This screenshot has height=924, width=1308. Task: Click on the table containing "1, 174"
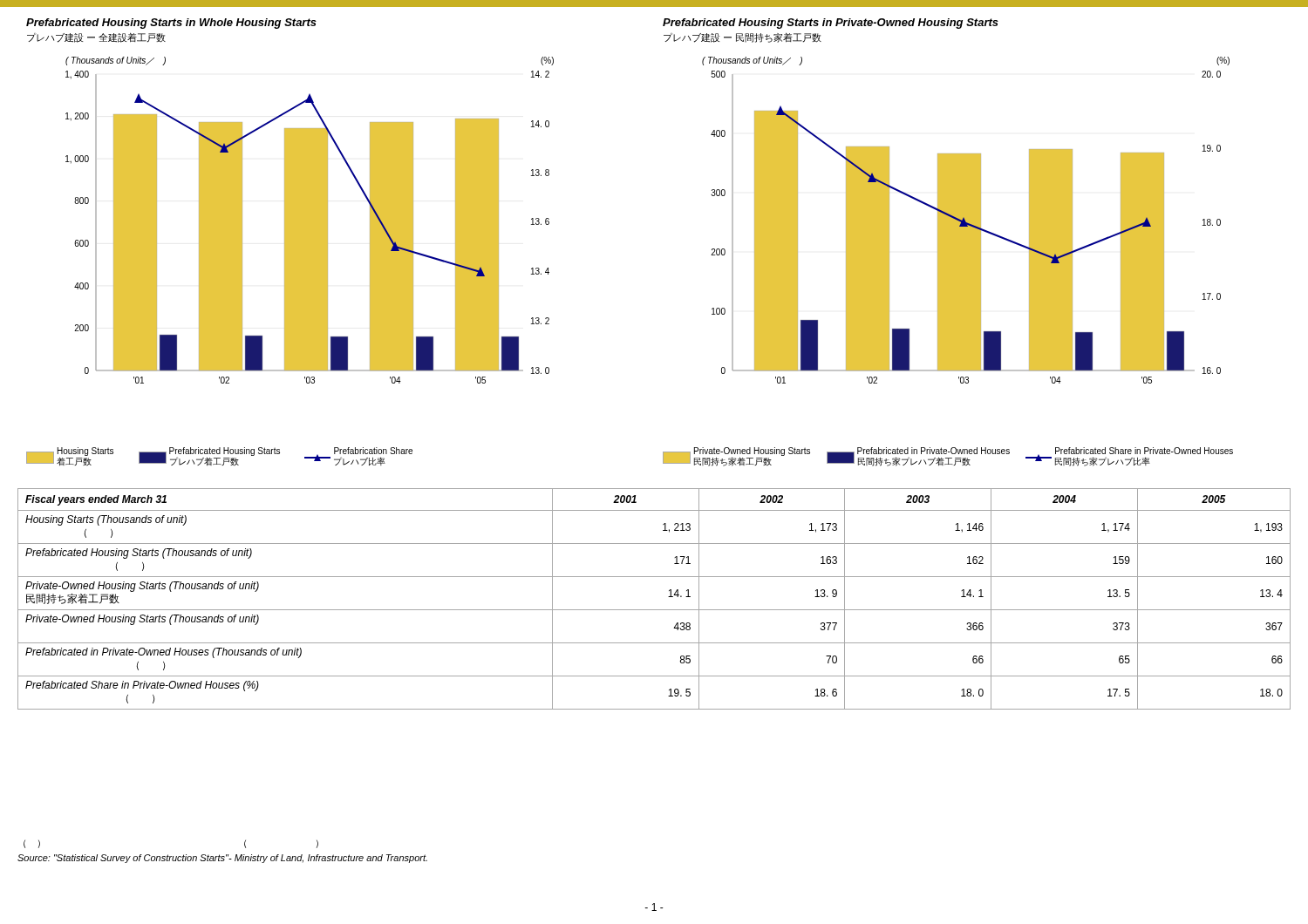tap(654, 599)
